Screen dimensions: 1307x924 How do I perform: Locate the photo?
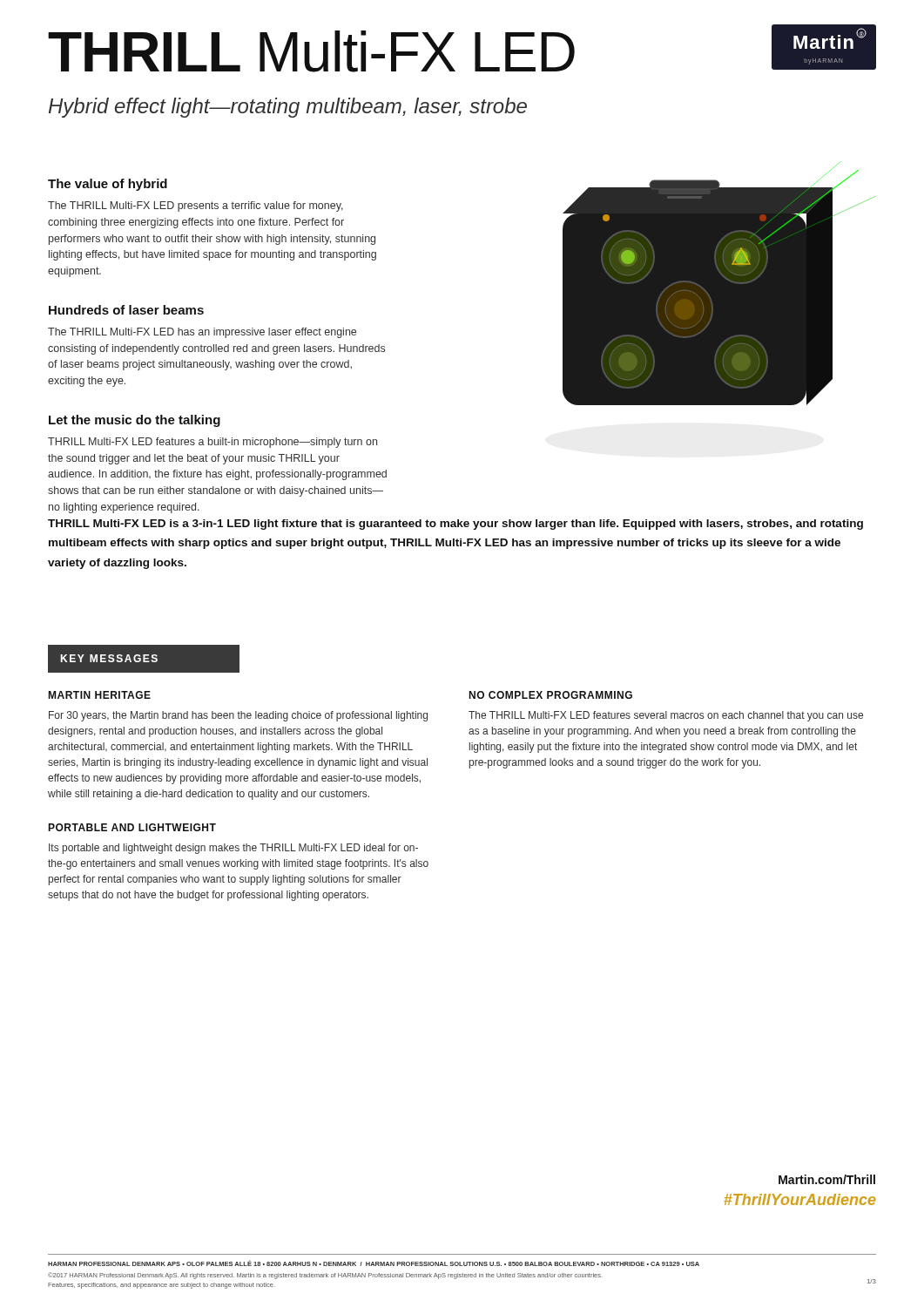pyautogui.click(x=685, y=314)
